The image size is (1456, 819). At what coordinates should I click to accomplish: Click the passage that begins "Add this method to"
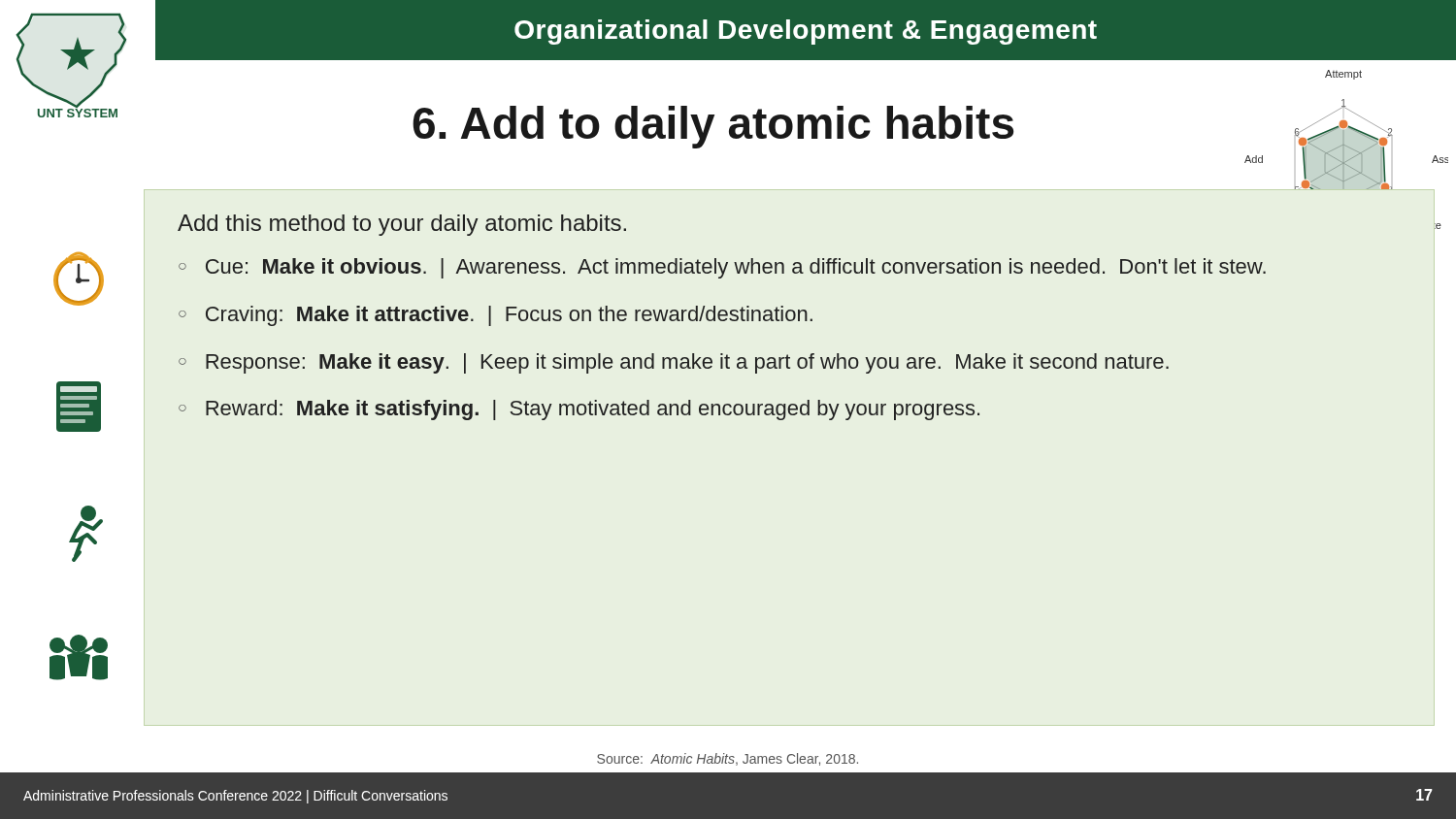(789, 317)
